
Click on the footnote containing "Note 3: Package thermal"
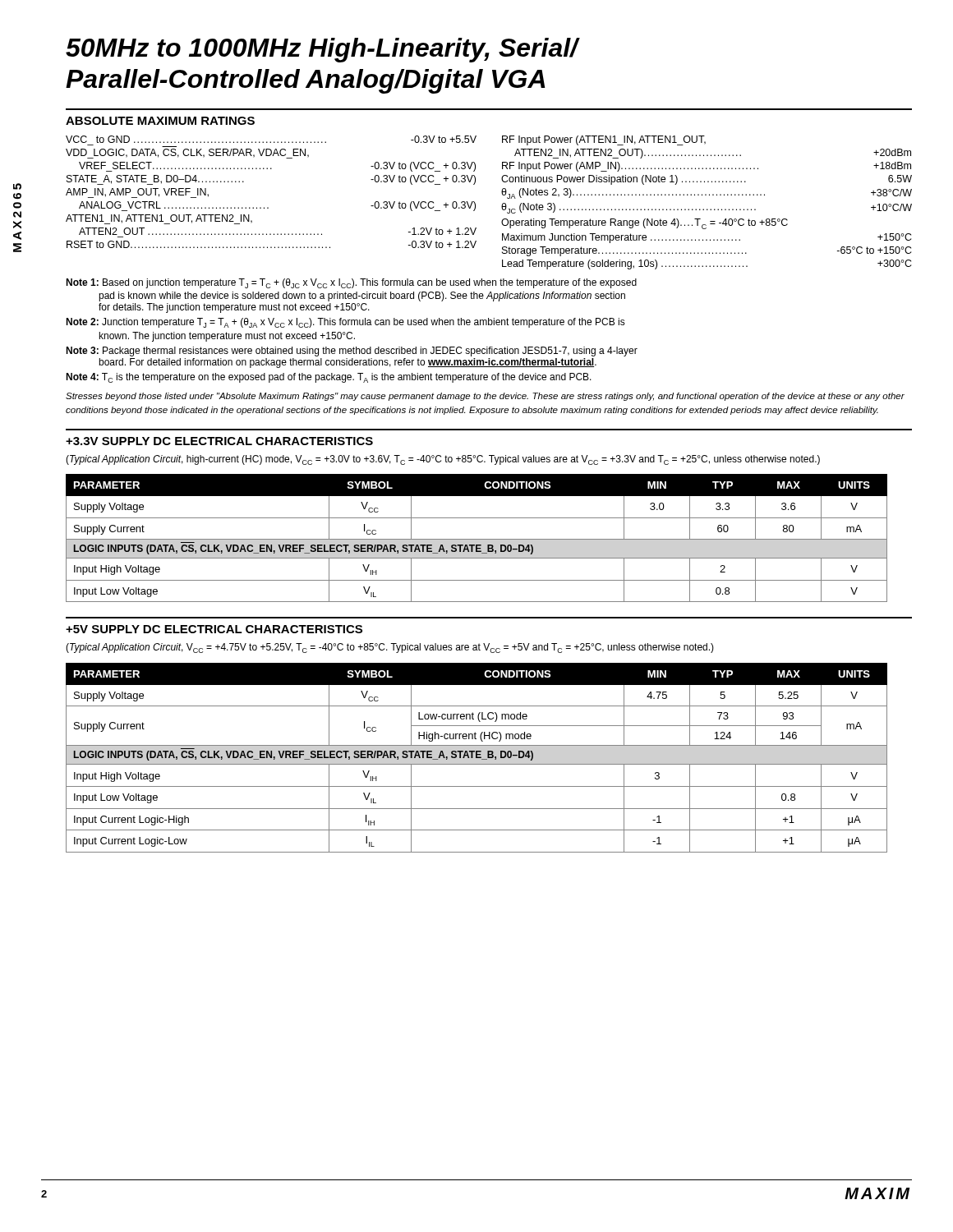coord(352,356)
